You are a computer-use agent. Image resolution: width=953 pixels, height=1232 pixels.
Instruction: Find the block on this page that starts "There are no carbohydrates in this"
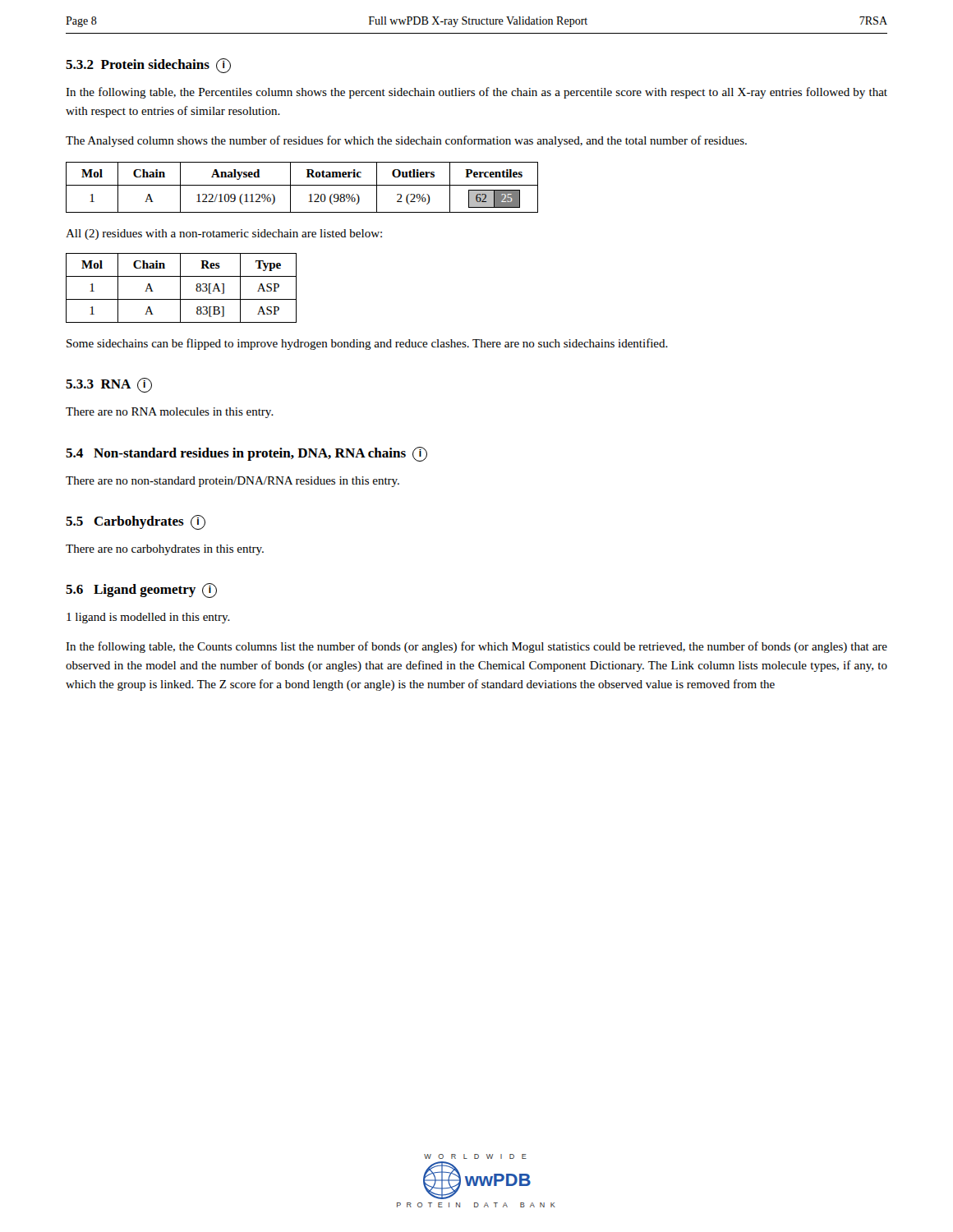[165, 549]
